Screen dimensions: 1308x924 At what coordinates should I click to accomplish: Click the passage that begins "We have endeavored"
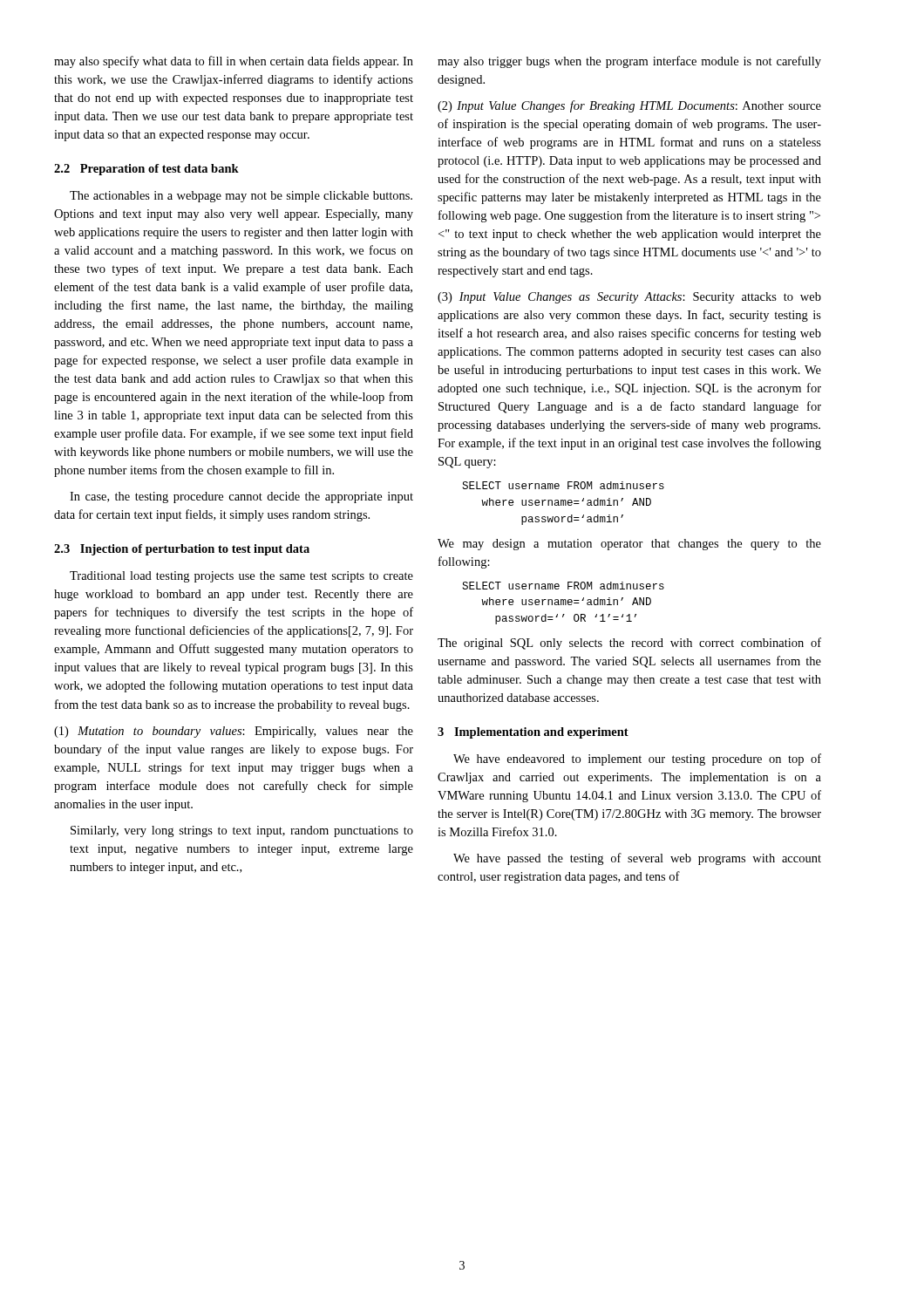click(629, 796)
